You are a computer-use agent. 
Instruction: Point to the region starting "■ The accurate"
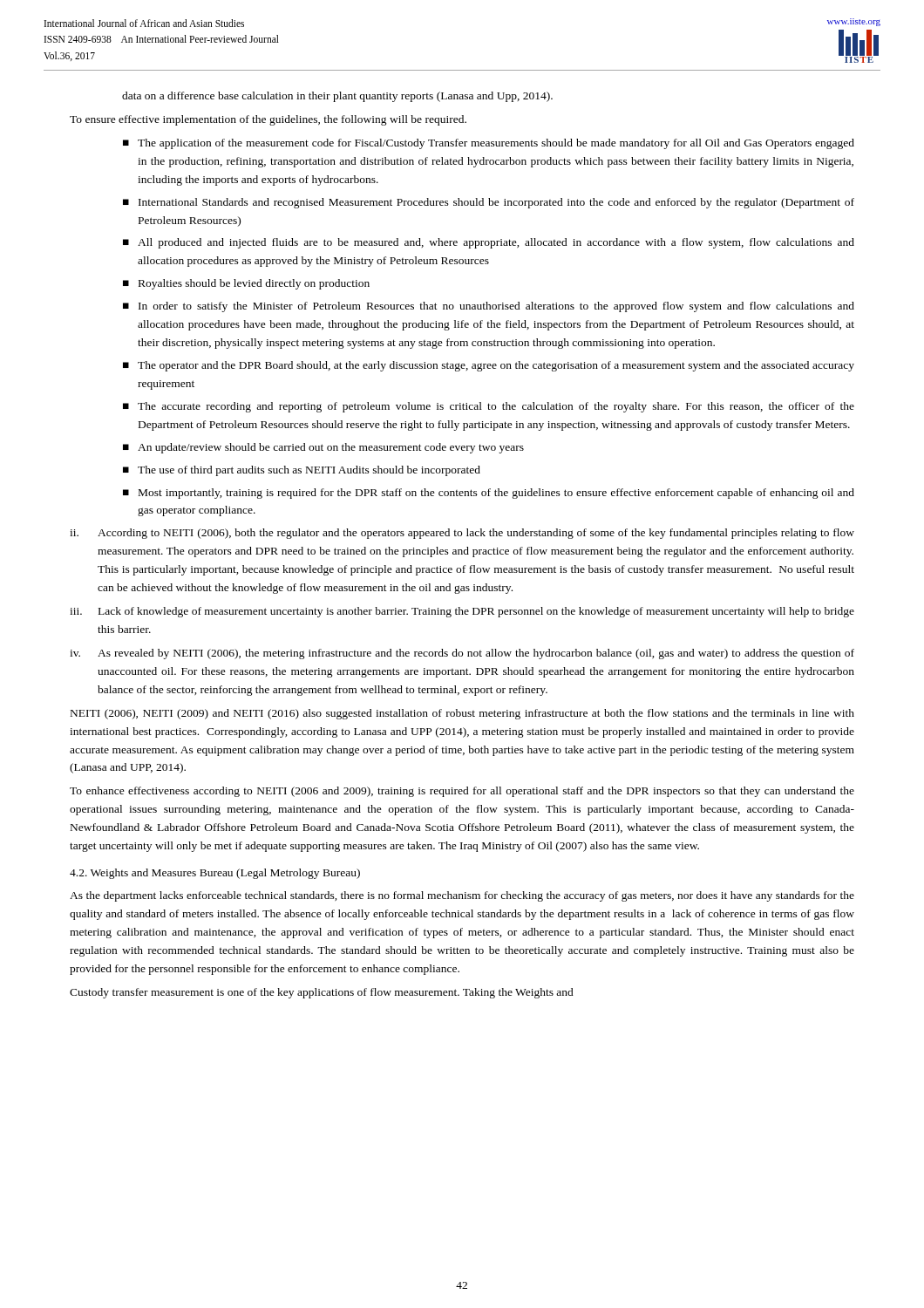point(488,416)
